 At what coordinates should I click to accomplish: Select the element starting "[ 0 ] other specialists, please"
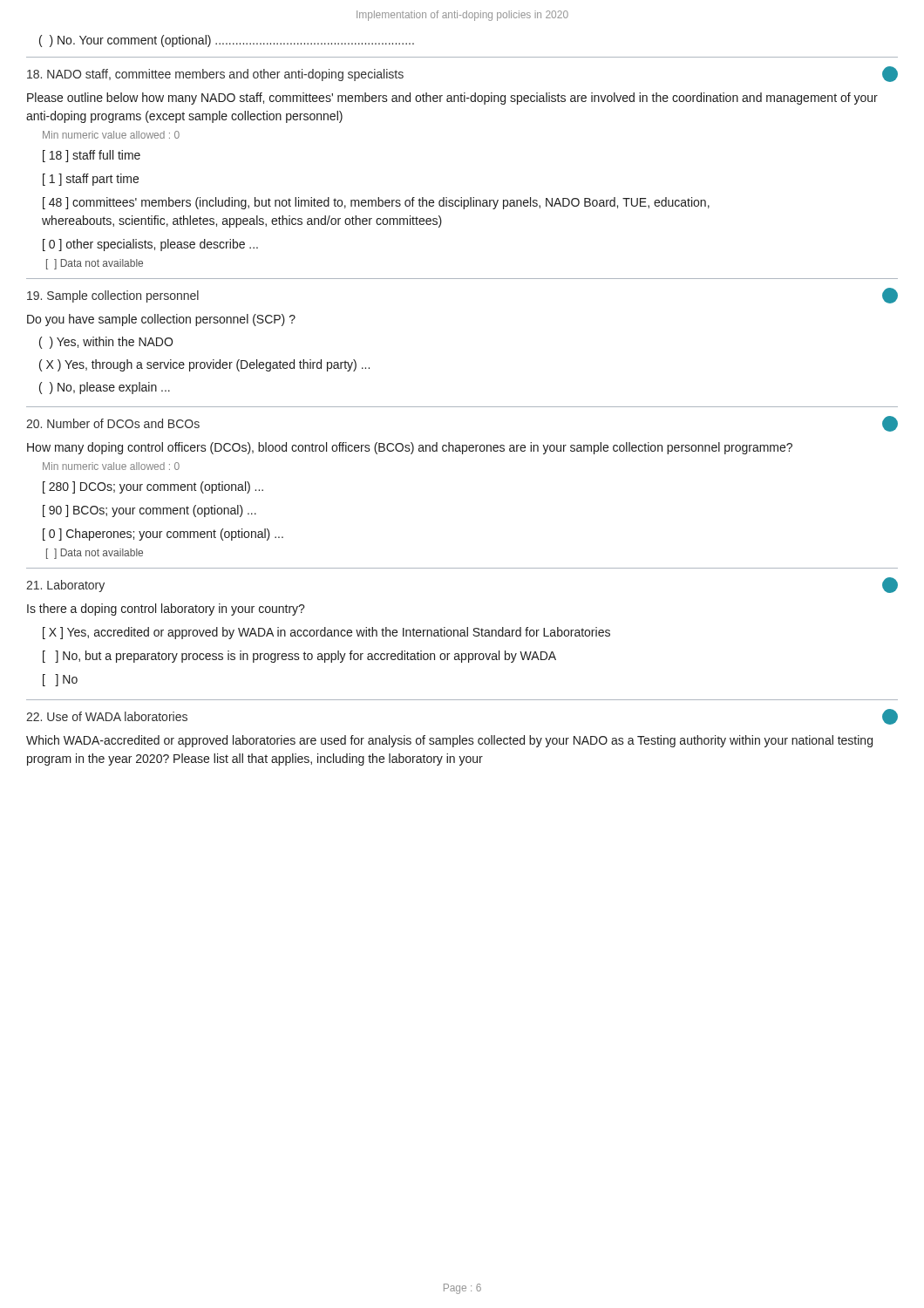pyautogui.click(x=150, y=244)
